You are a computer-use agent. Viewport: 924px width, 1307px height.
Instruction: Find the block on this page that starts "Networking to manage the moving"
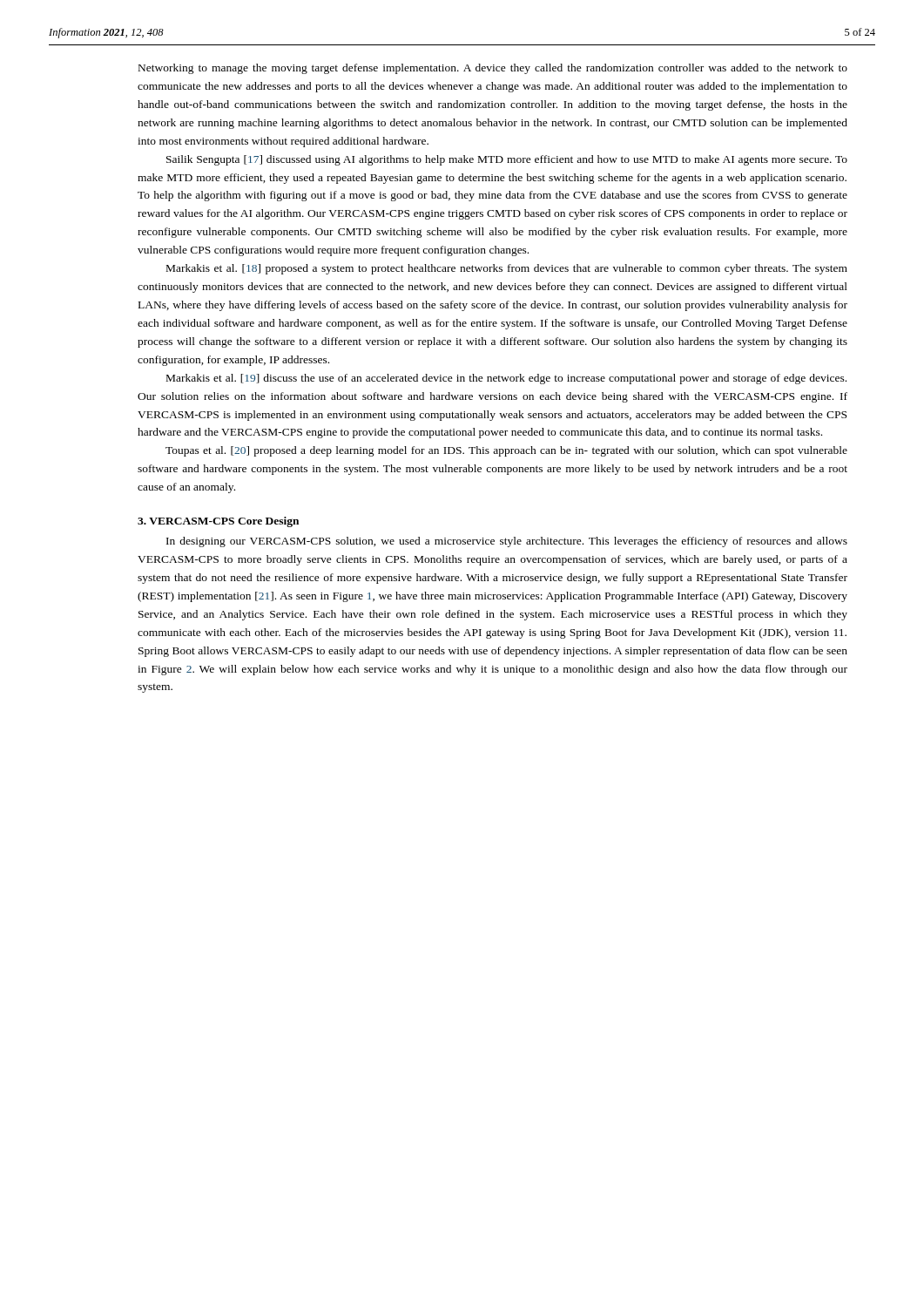tap(492, 105)
